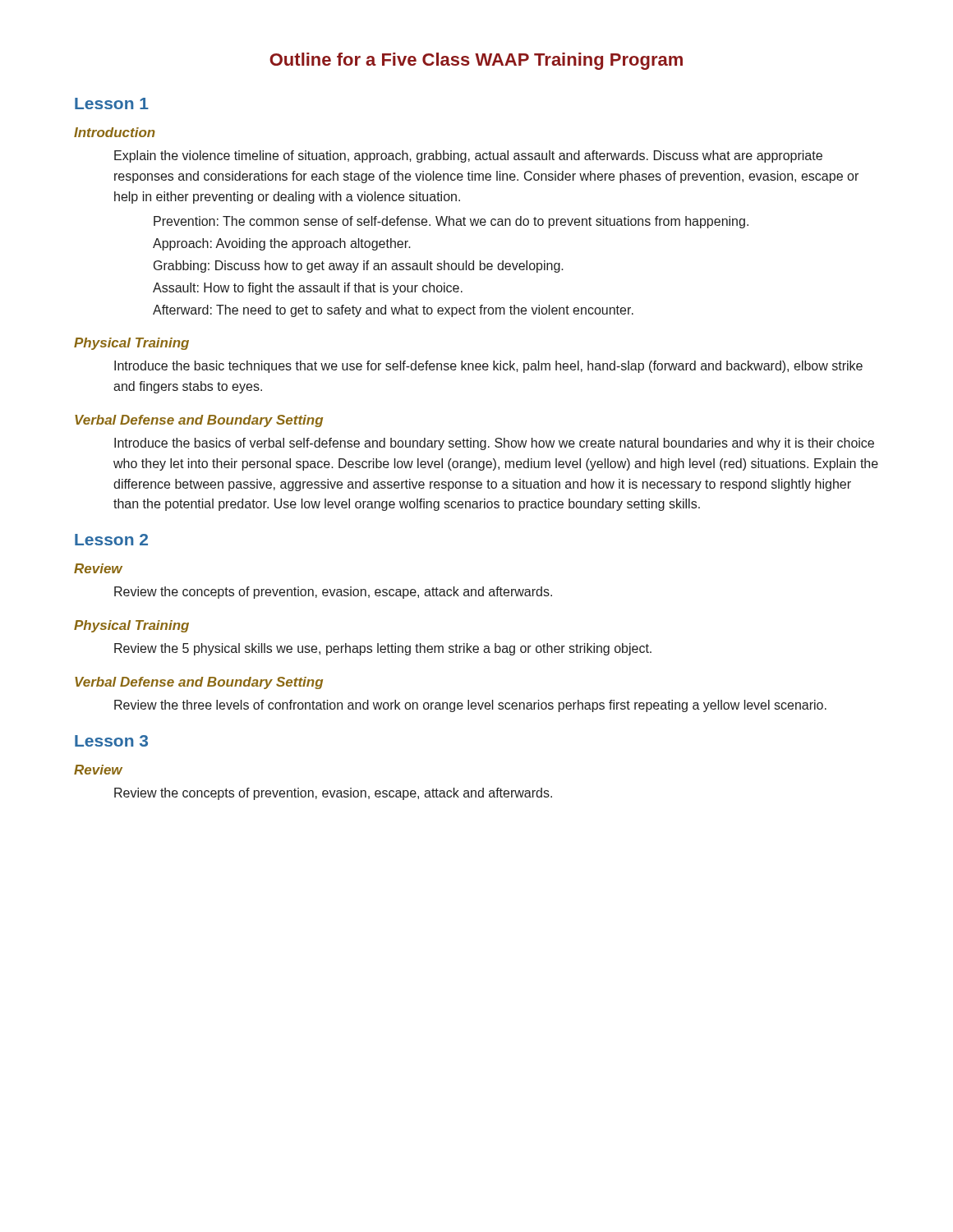Image resolution: width=953 pixels, height=1232 pixels.
Task: Select the block starting "Approach: Avoiding the approach"
Action: (x=282, y=244)
